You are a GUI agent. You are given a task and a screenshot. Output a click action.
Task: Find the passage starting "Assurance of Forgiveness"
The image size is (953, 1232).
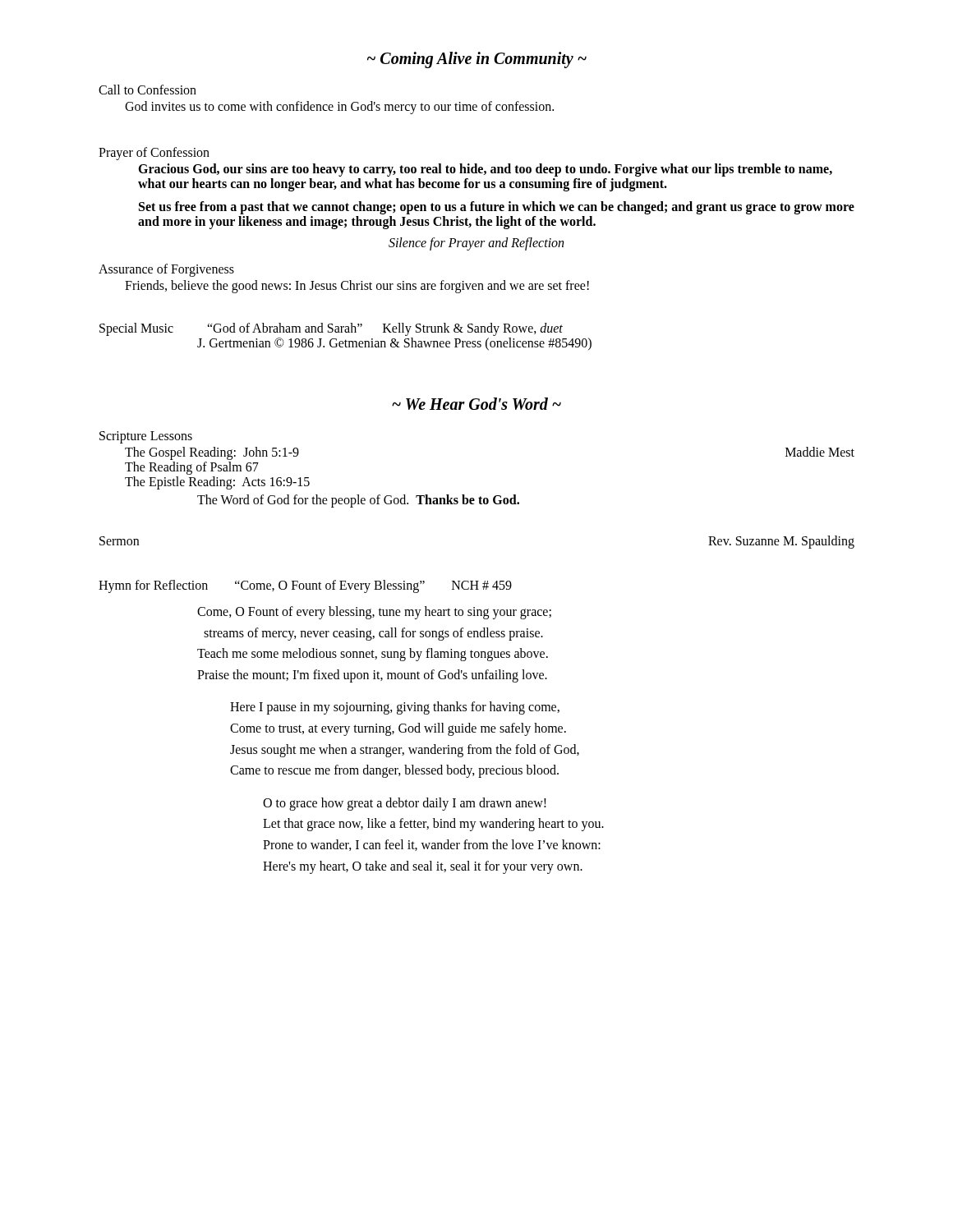click(x=476, y=278)
